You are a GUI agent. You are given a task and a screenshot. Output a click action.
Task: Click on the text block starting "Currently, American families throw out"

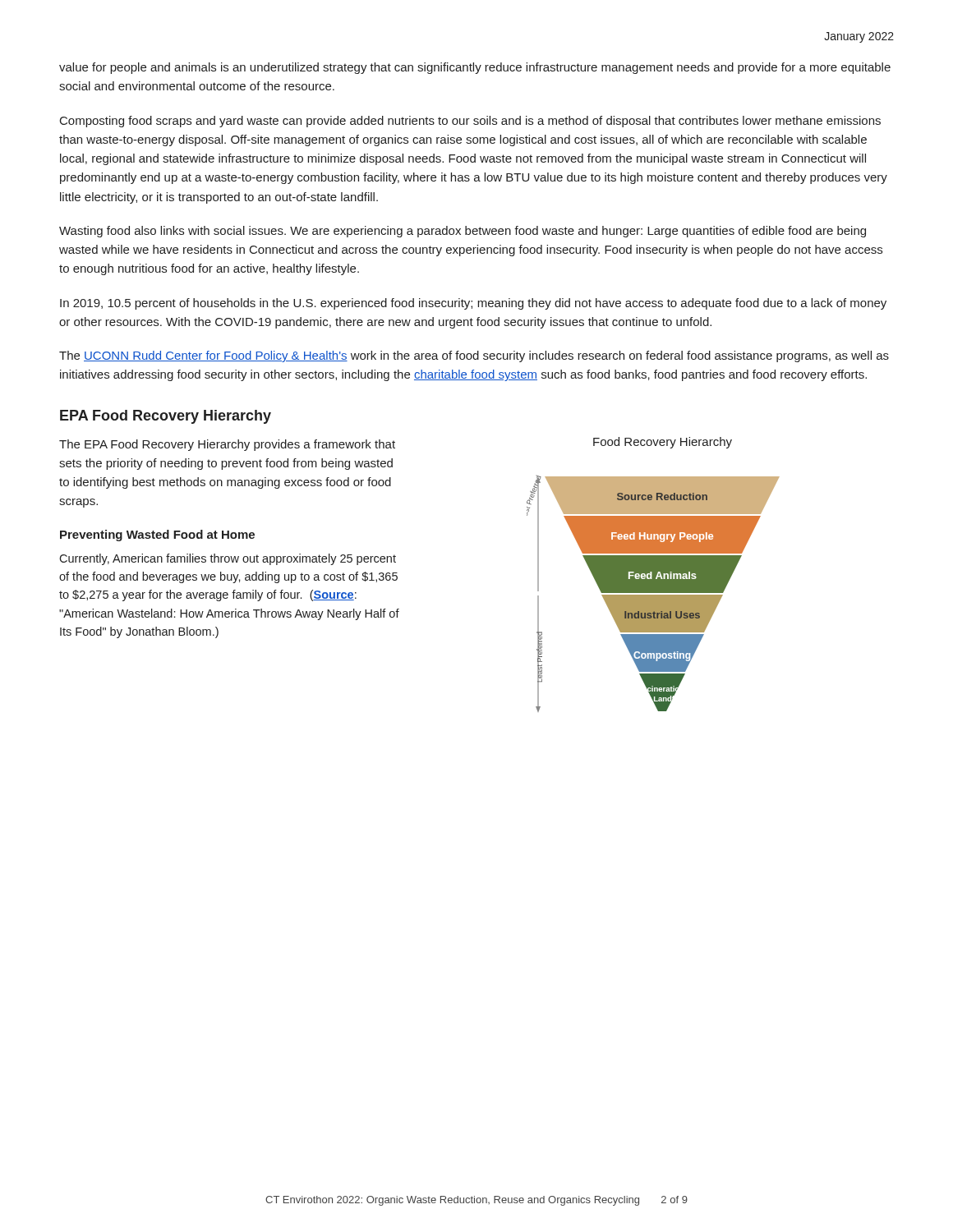(229, 595)
